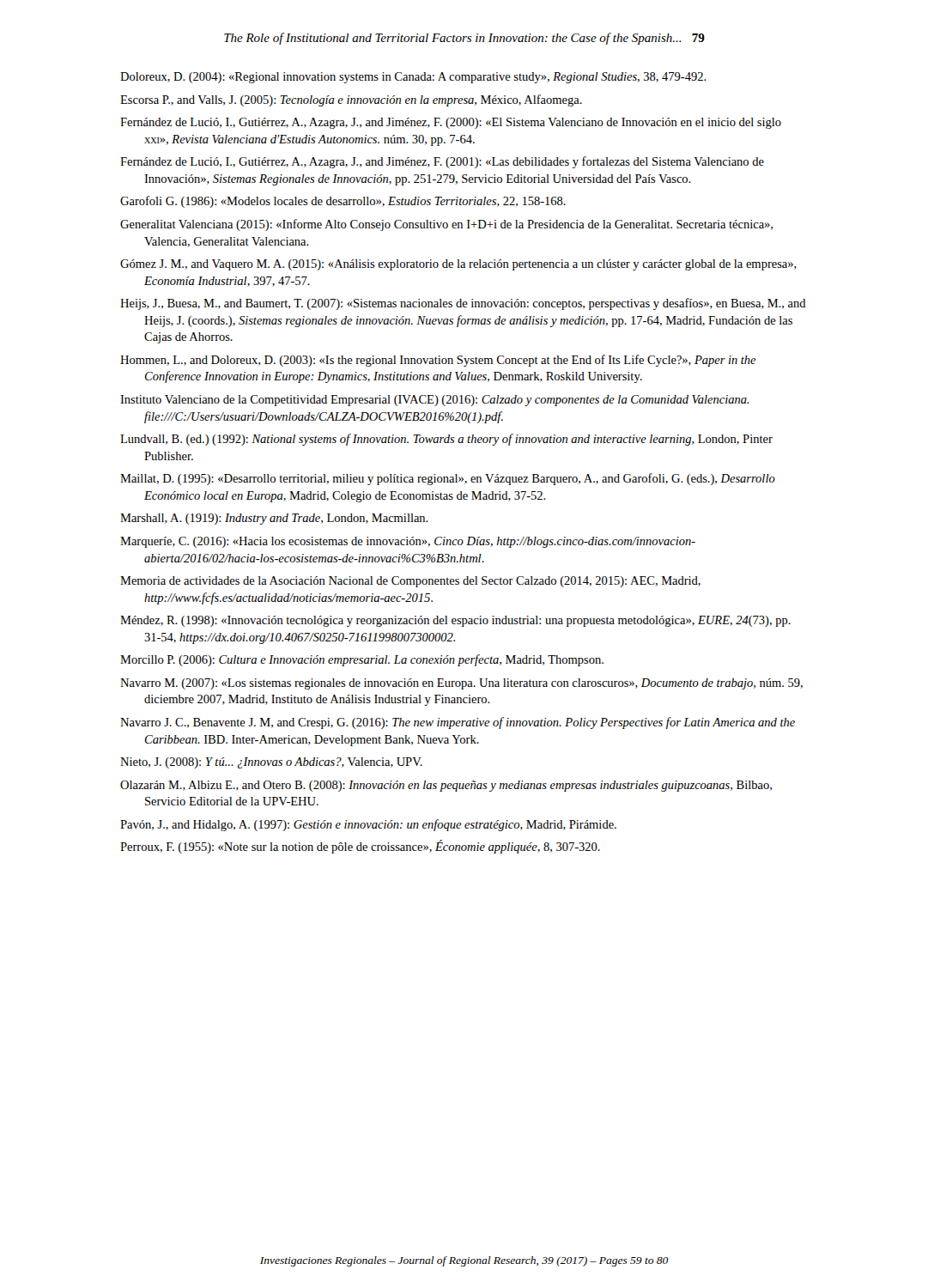Point to the block starting "Marshall, A. (1919): Industry and Trade, London,"
Screen dimensions: 1288x928
274,518
